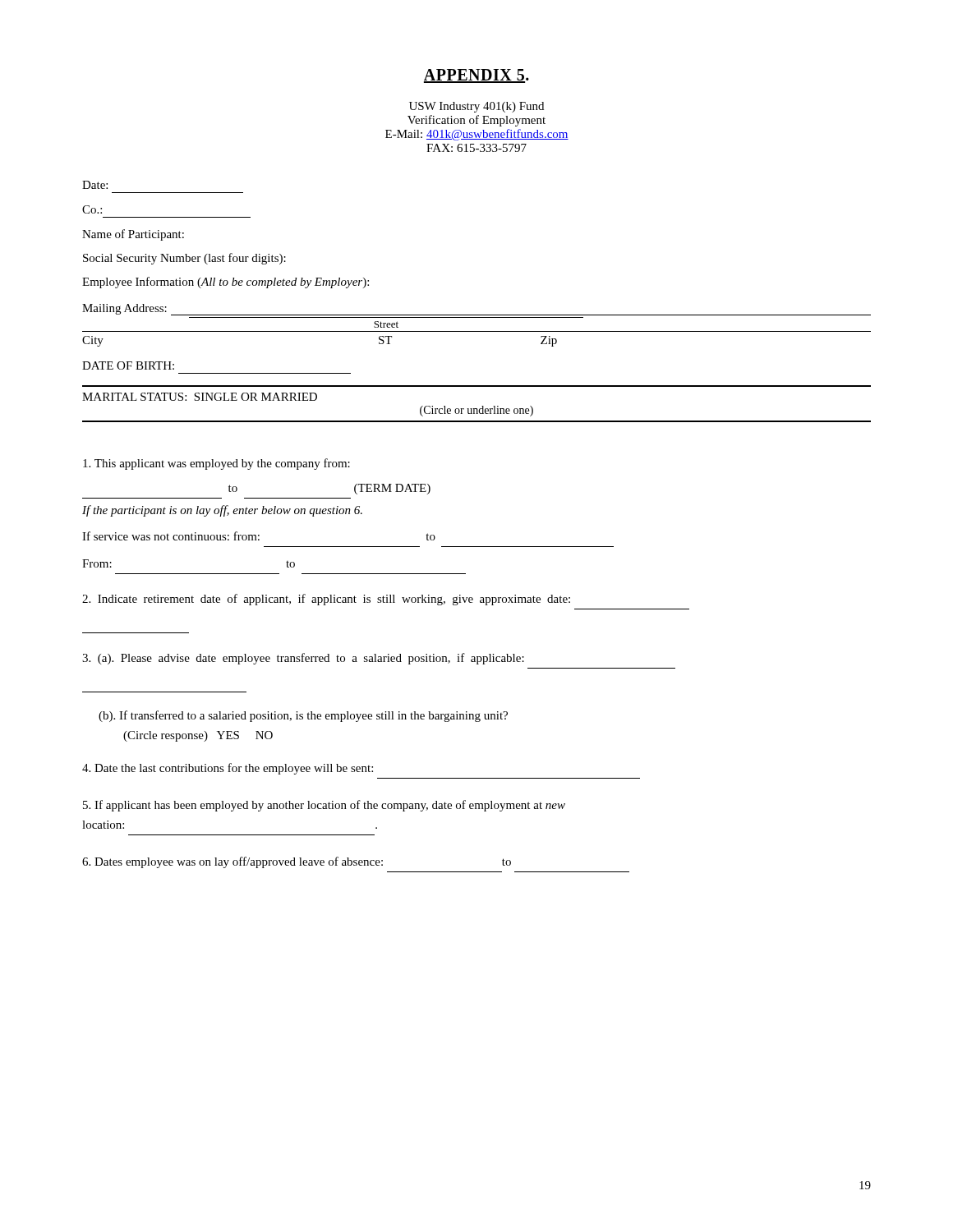The height and width of the screenshot is (1232, 953).
Task: Locate the passage starting "2. Indicate retirement date of applicant, if"
Action: [x=476, y=611]
